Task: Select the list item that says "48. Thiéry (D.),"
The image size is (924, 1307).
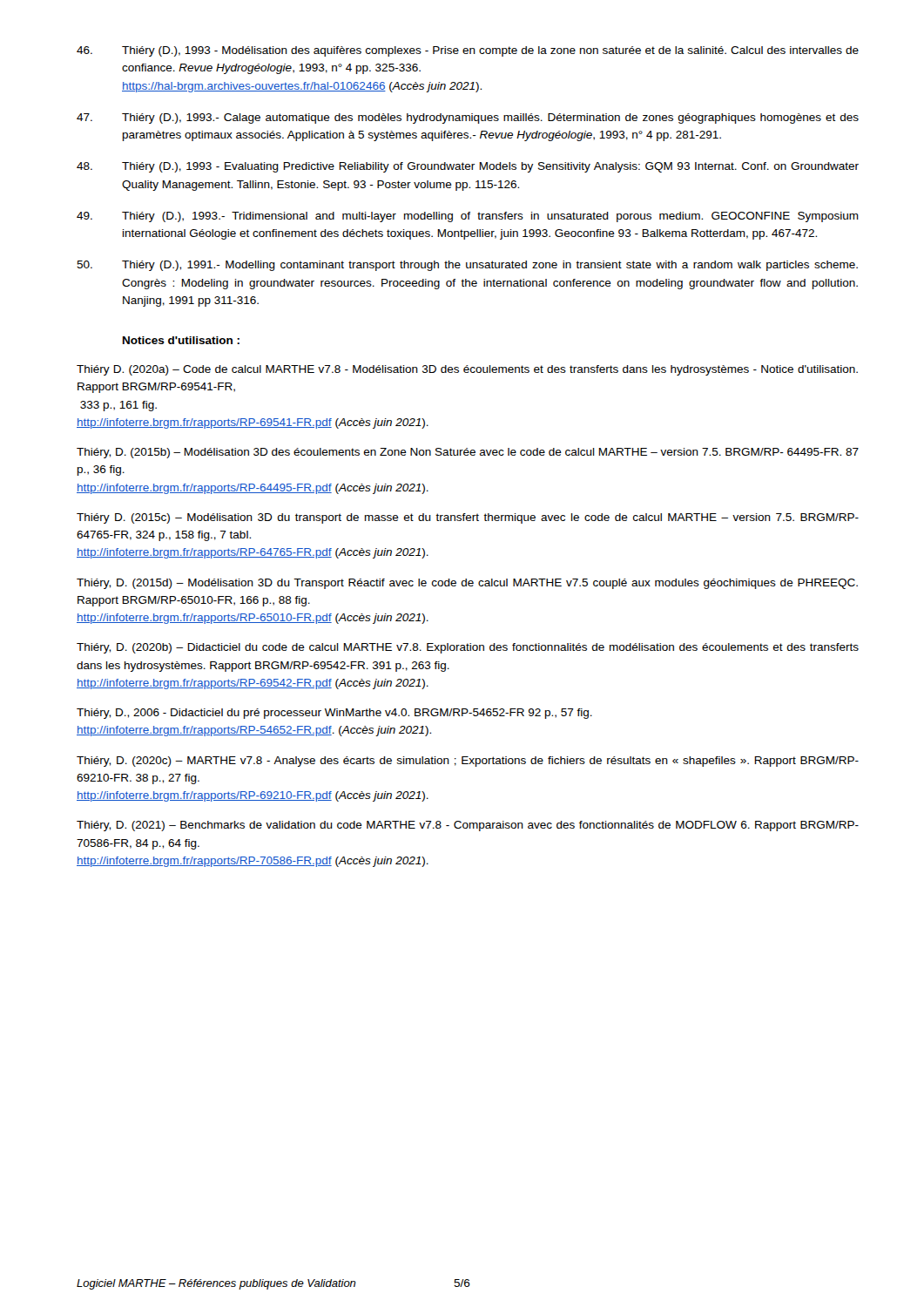Action: pyautogui.click(x=468, y=176)
